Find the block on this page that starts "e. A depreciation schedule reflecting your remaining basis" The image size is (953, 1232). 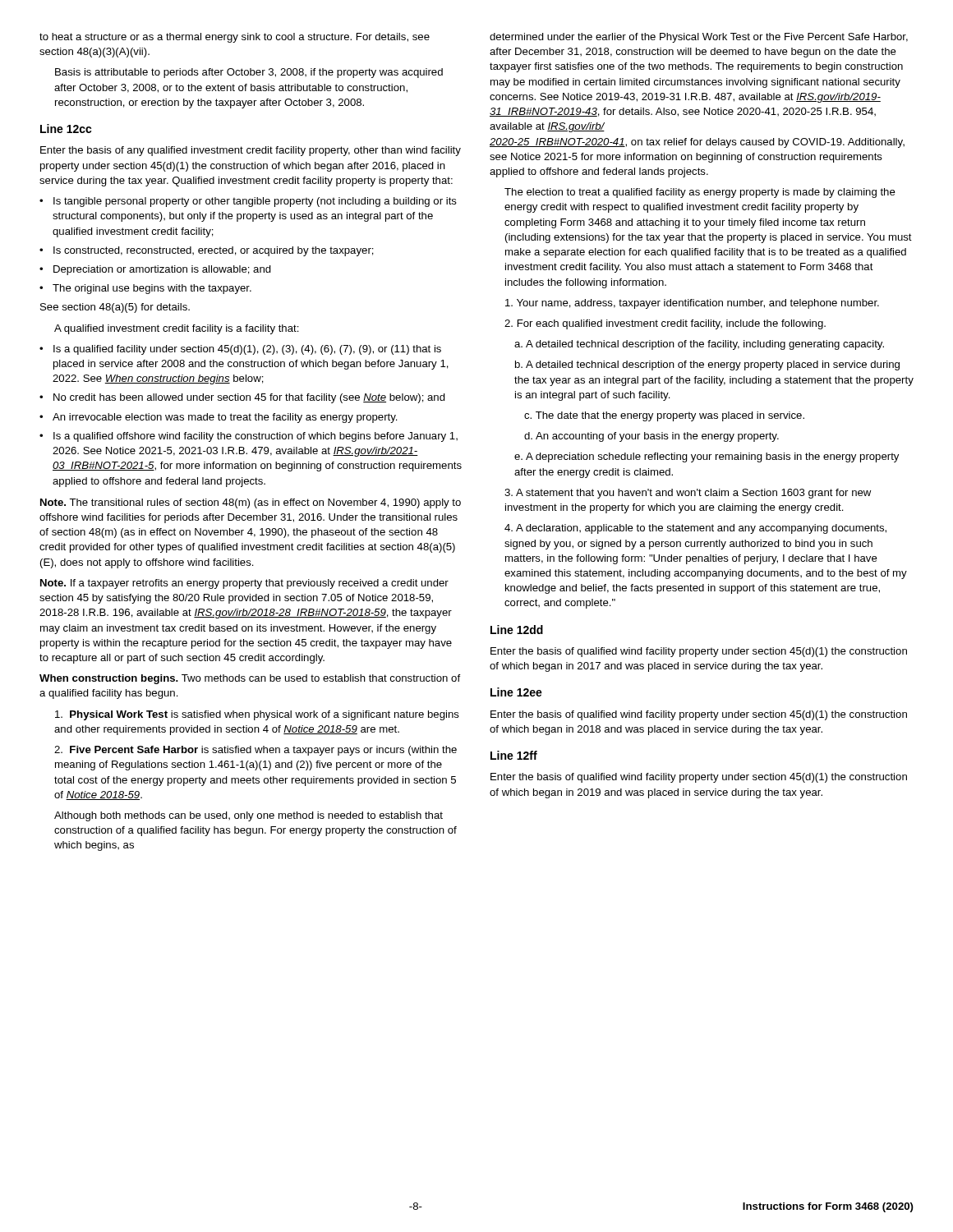[x=714, y=465]
